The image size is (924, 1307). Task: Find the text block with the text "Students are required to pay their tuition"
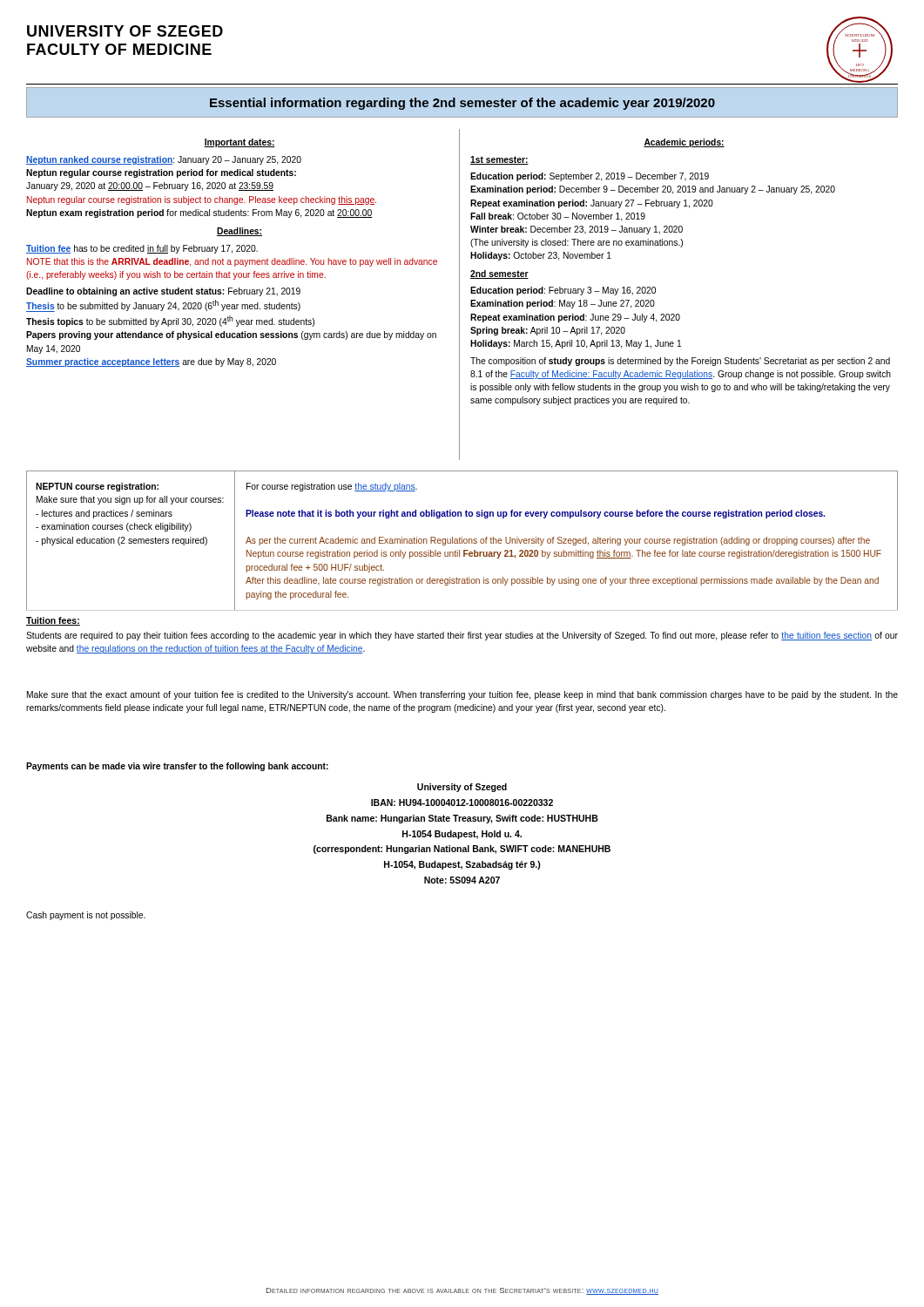[462, 642]
